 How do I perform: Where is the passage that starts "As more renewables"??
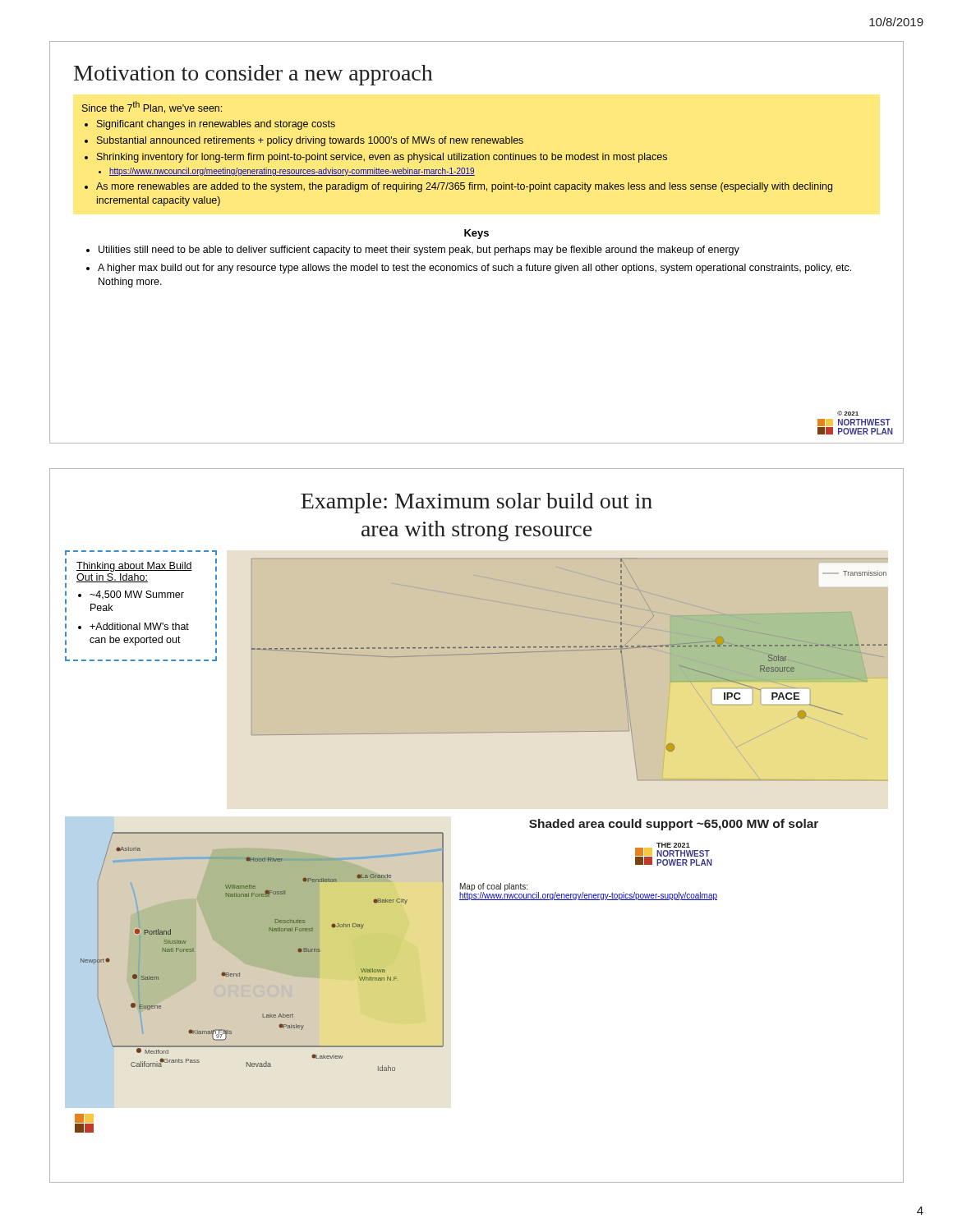pos(465,193)
